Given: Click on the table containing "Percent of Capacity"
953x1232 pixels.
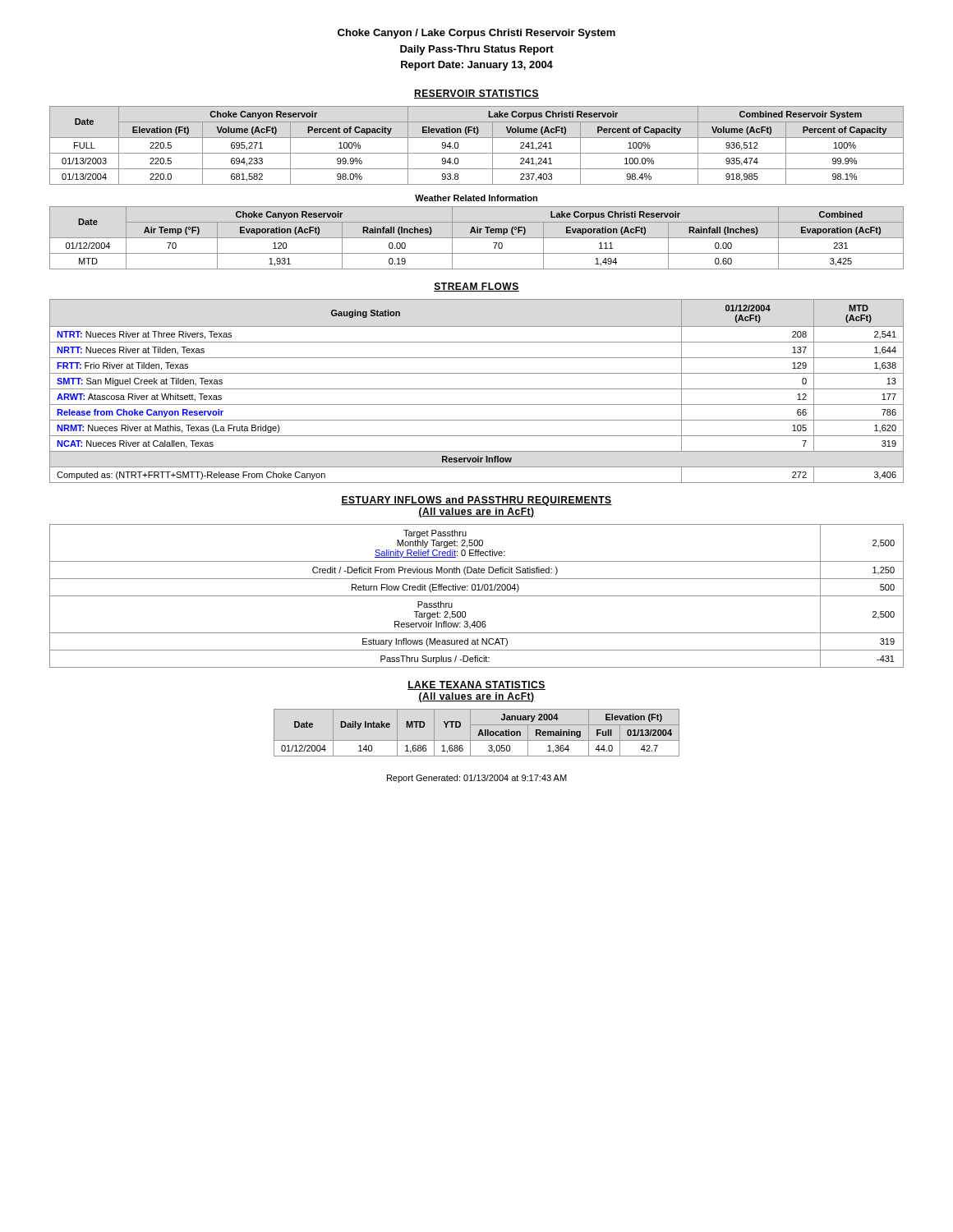Looking at the screenshot, I should (476, 145).
